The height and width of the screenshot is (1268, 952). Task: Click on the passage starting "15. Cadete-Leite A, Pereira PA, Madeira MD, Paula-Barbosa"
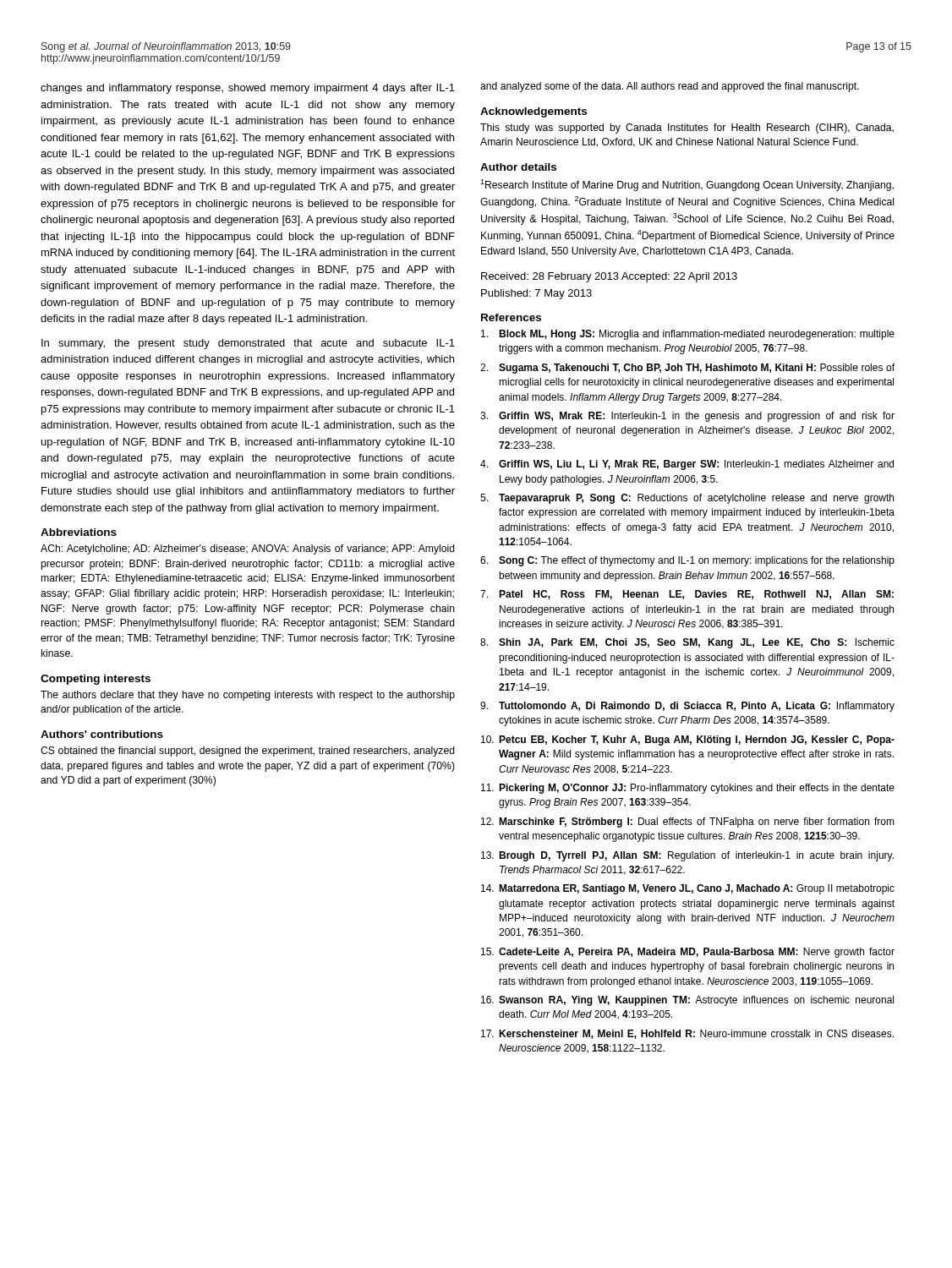click(x=687, y=967)
